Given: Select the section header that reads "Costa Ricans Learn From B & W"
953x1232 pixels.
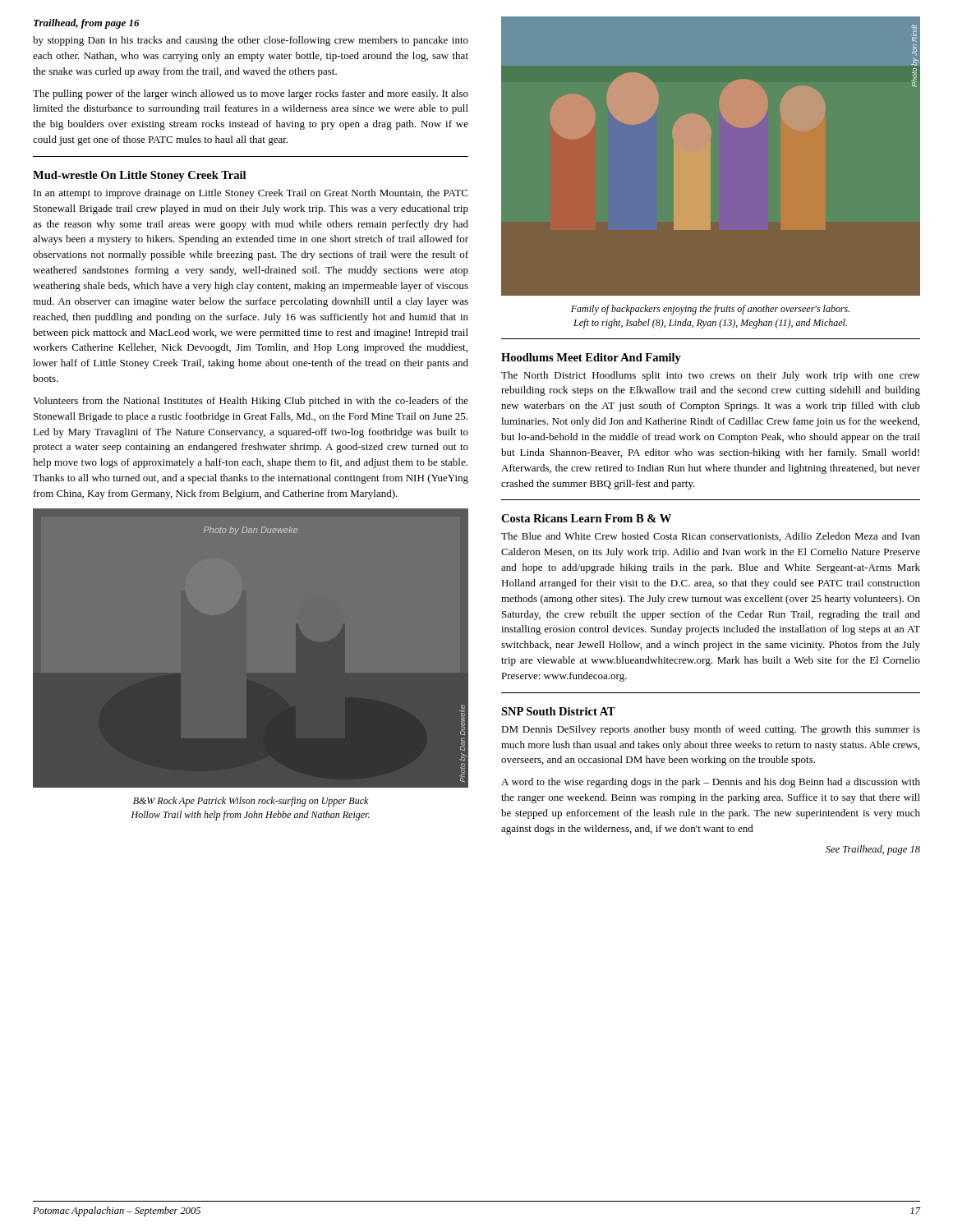Looking at the screenshot, I should tap(586, 519).
